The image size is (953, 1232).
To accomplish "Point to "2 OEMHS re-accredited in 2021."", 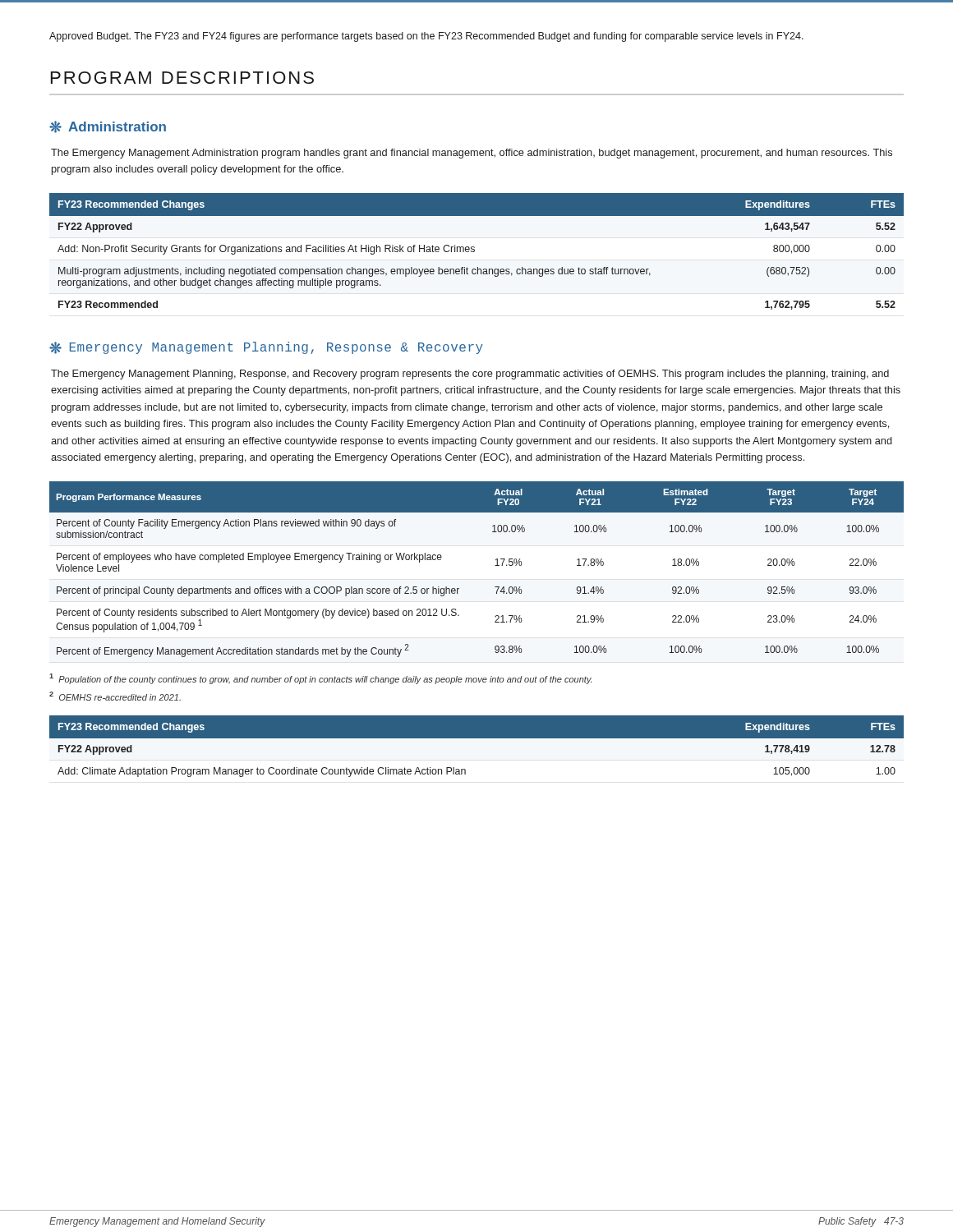I will tap(115, 696).
